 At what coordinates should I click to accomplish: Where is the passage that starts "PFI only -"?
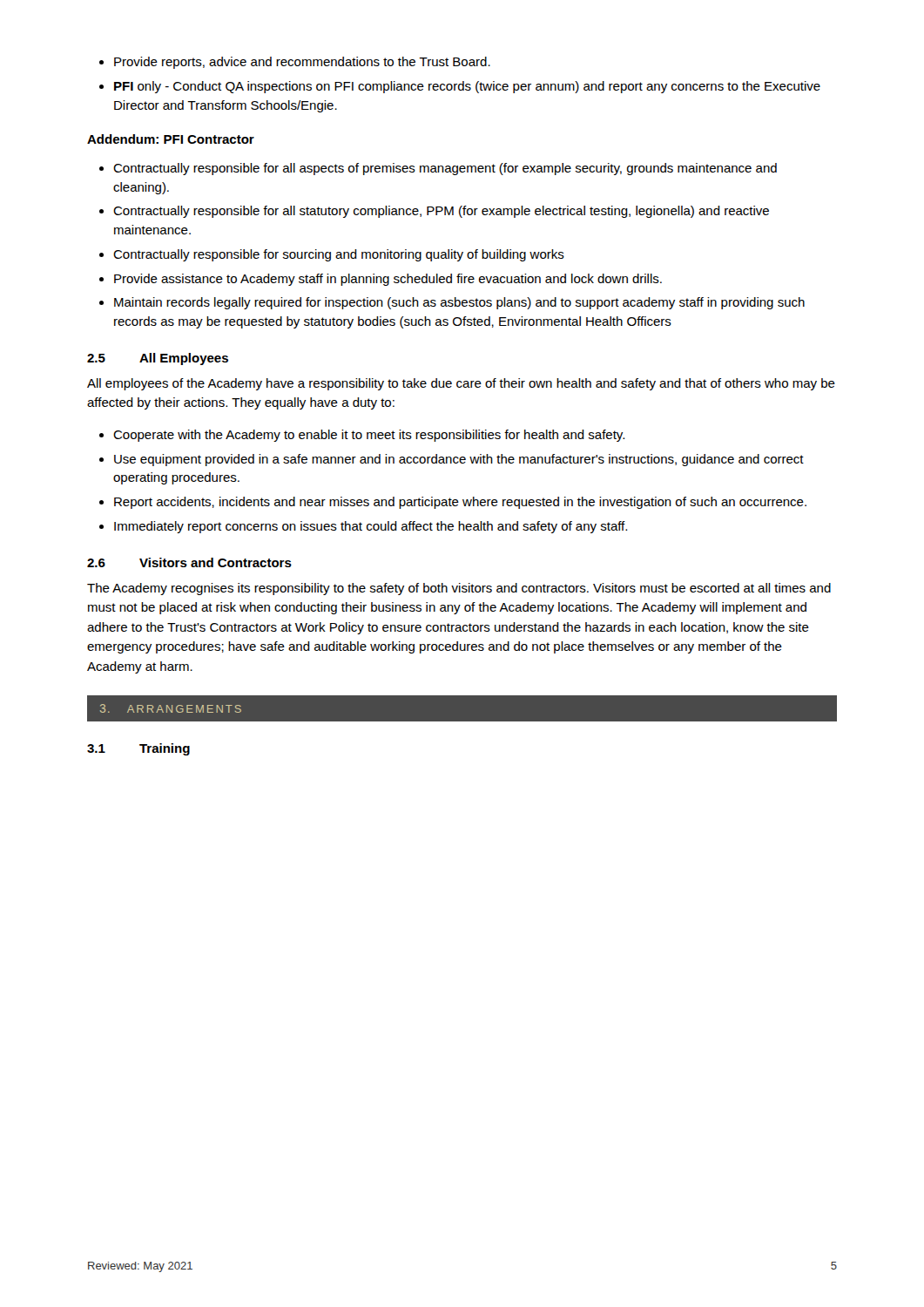click(462, 95)
